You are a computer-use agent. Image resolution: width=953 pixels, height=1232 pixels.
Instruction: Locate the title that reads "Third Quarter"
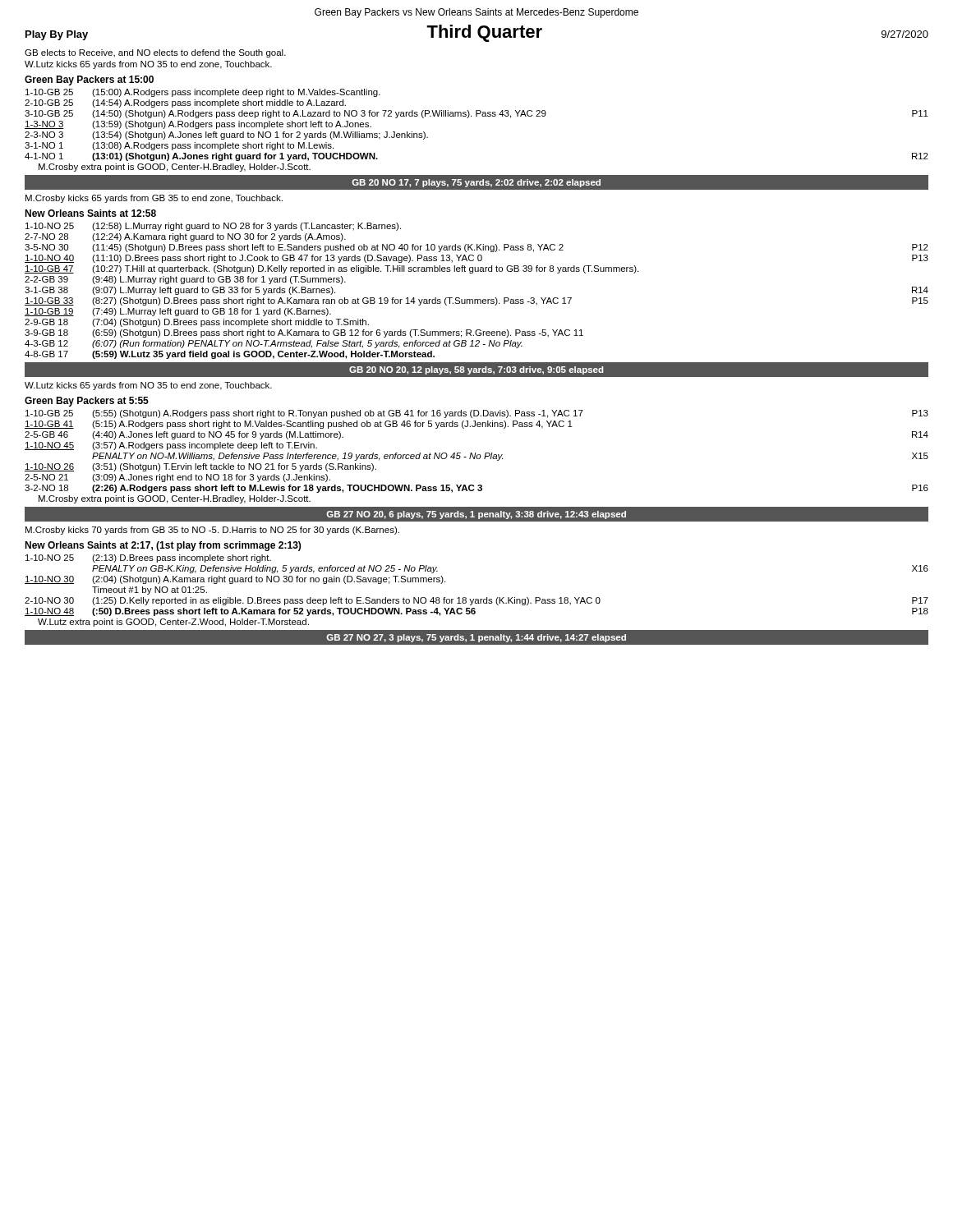point(485,32)
